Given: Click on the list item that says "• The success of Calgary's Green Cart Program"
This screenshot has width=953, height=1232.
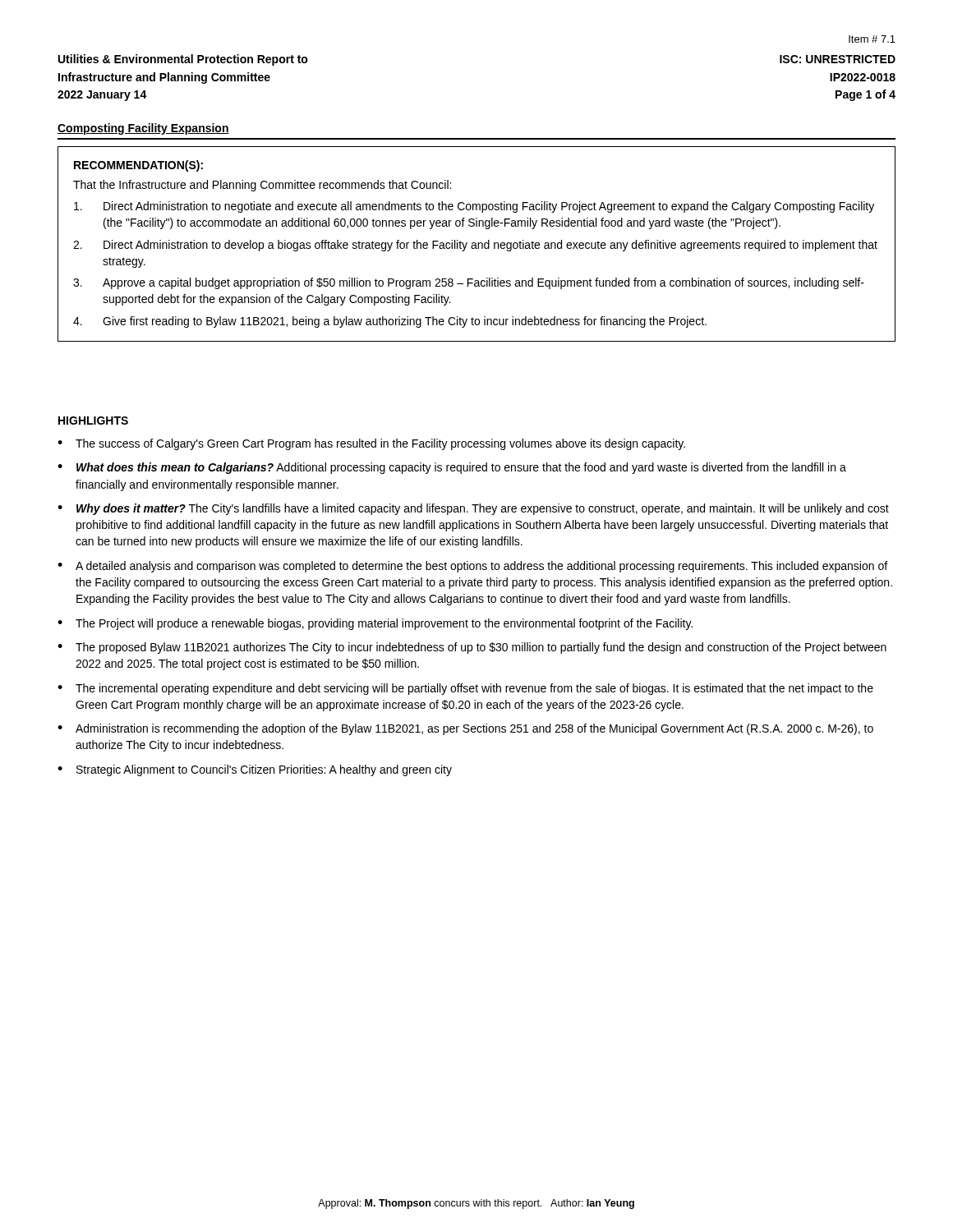Looking at the screenshot, I should pos(372,444).
